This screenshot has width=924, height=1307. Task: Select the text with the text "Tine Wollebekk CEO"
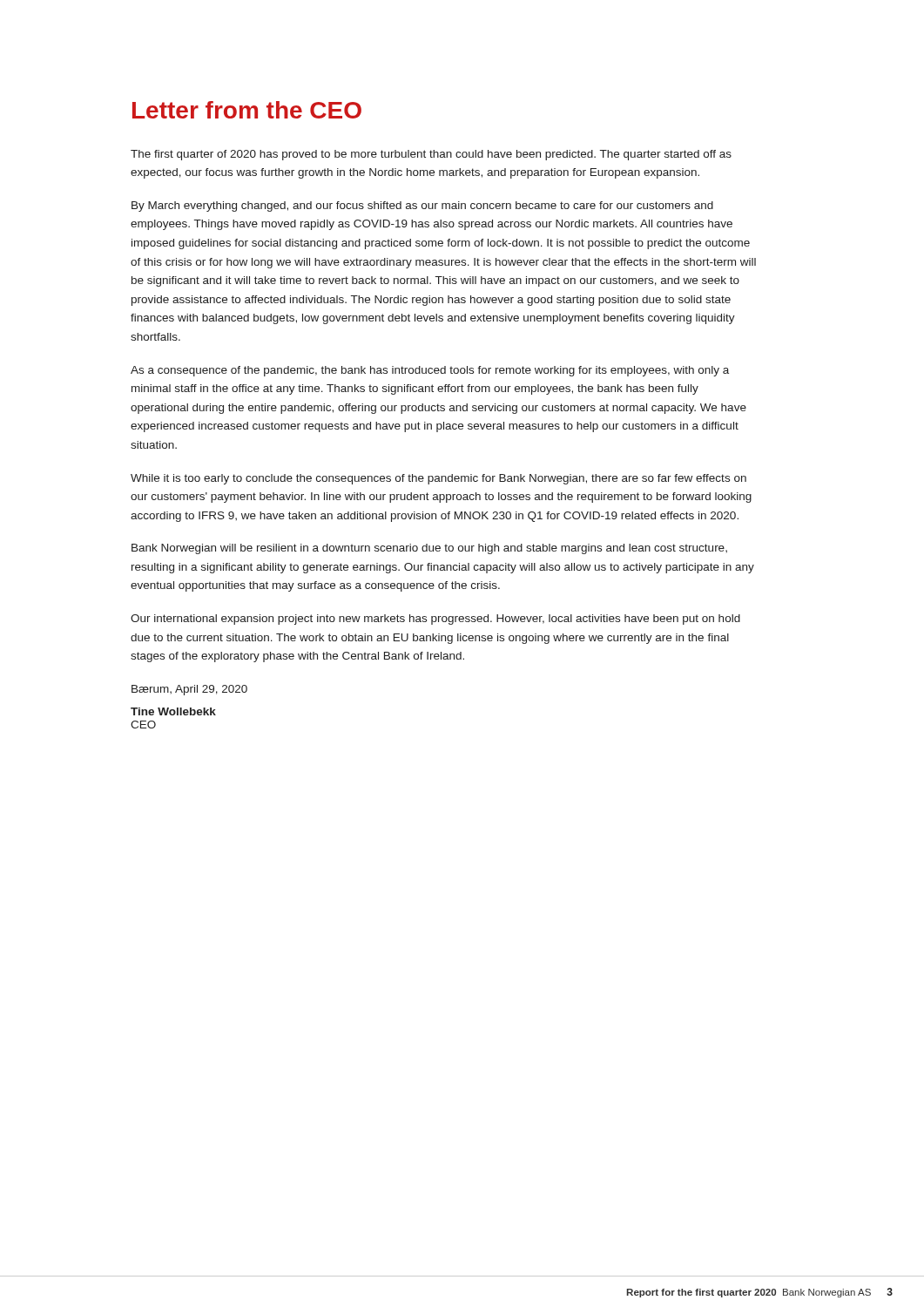tap(173, 711)
